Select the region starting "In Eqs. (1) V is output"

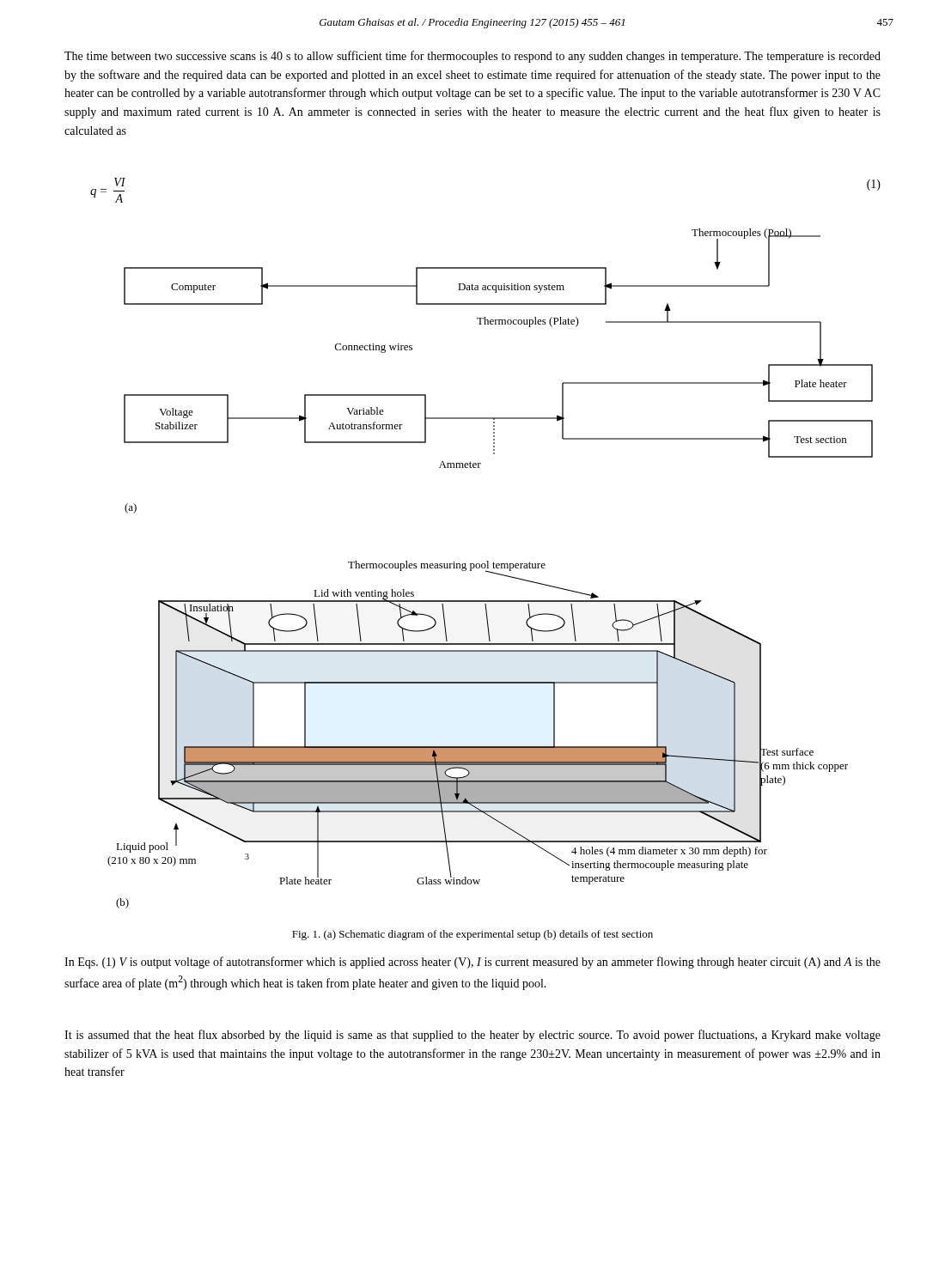(472, 973)
